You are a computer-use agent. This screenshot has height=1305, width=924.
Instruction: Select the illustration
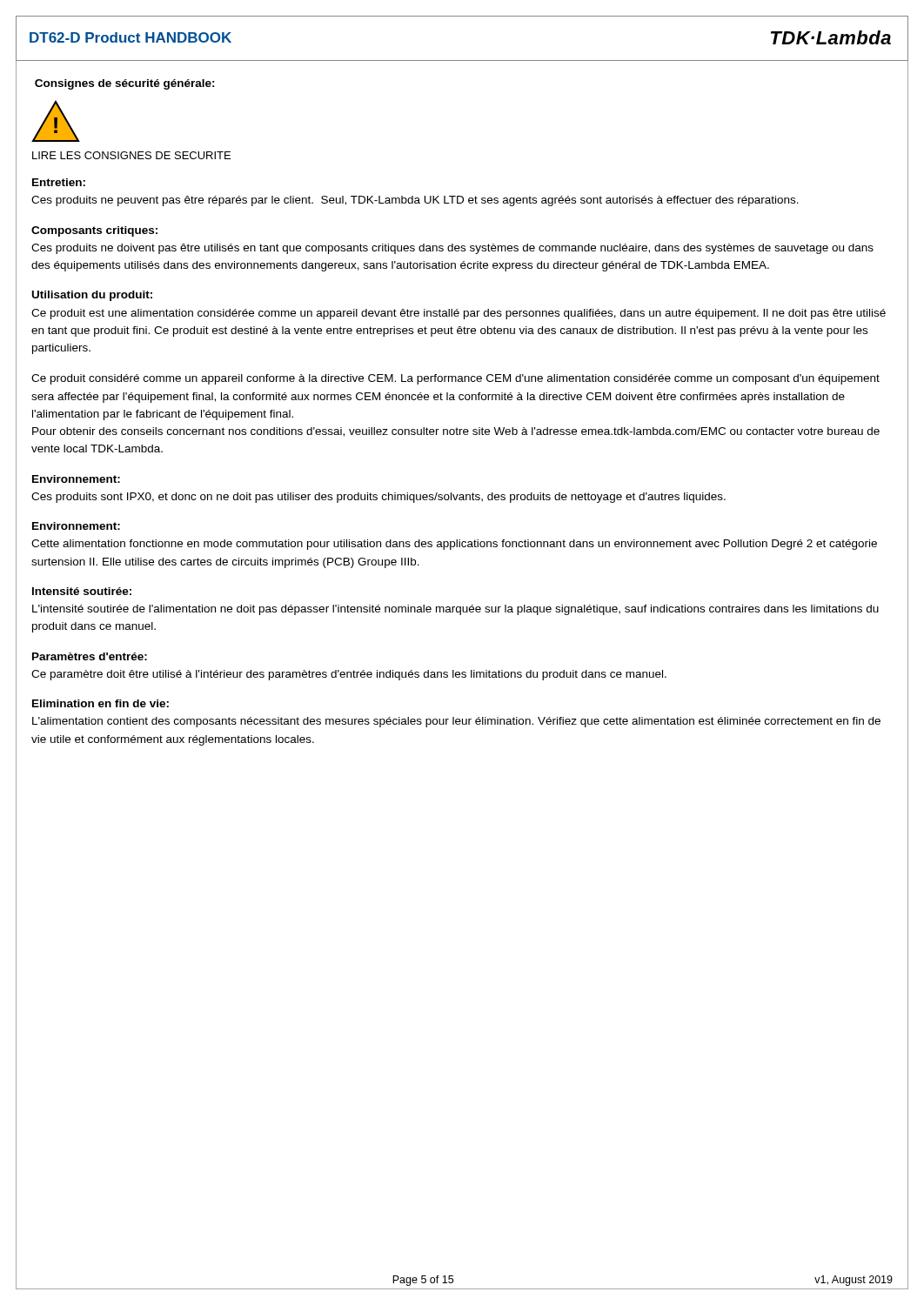click(x=462, y=130)
